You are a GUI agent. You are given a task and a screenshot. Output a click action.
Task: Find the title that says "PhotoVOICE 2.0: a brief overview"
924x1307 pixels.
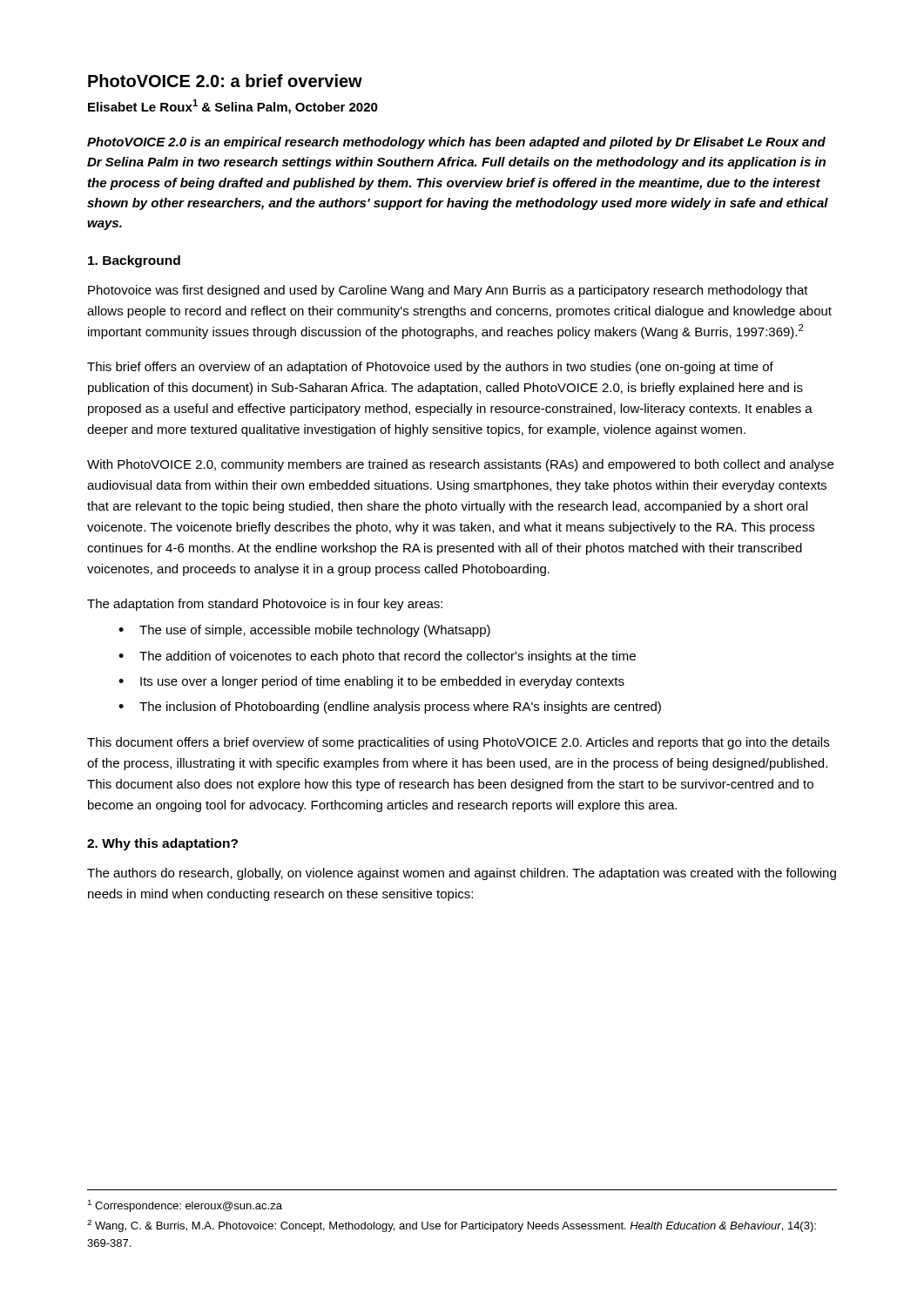(x=225, y=81)
